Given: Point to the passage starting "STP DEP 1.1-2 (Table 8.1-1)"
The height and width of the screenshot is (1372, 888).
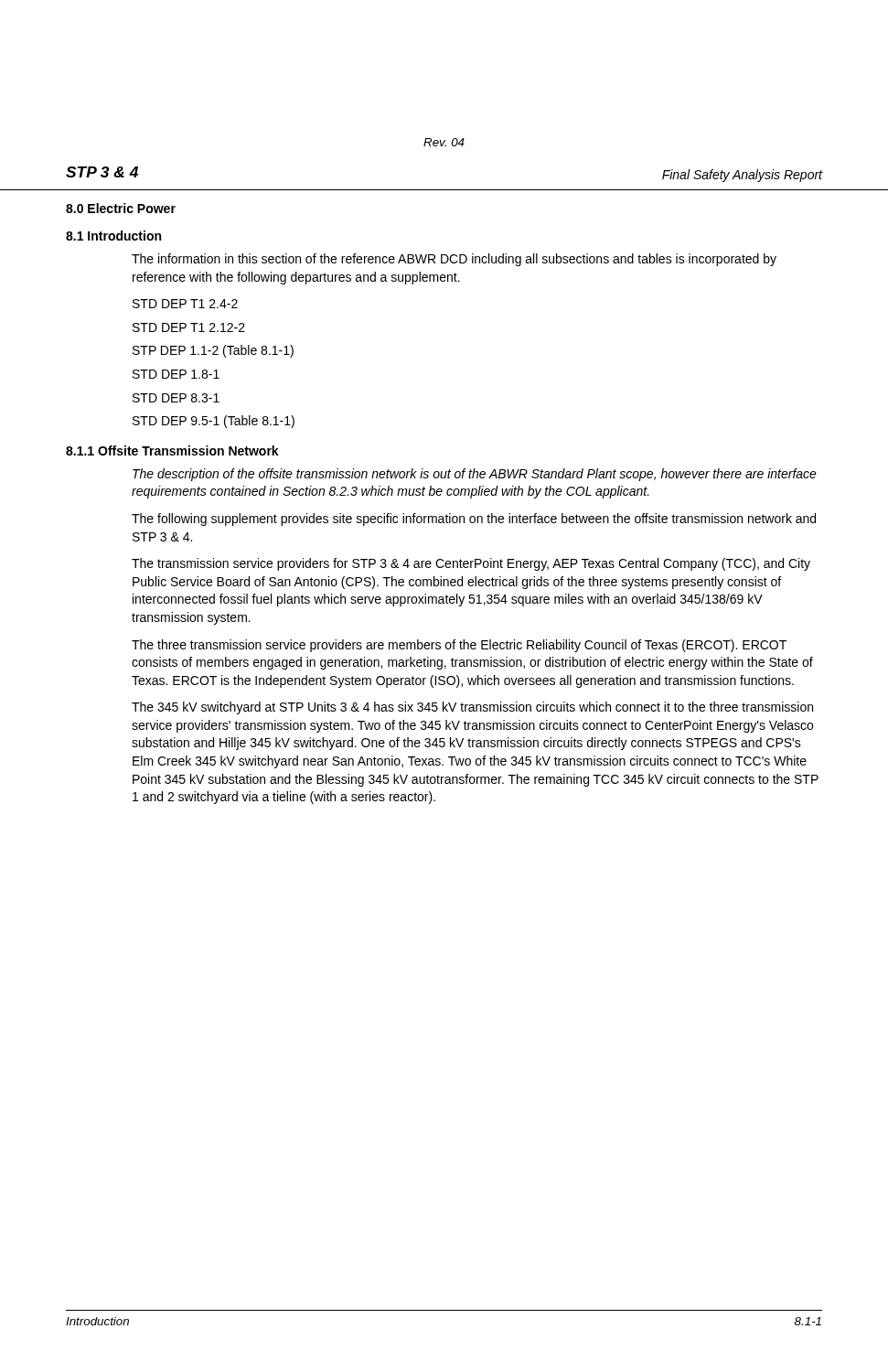Looking at the screenshot, I should (213, 351).
